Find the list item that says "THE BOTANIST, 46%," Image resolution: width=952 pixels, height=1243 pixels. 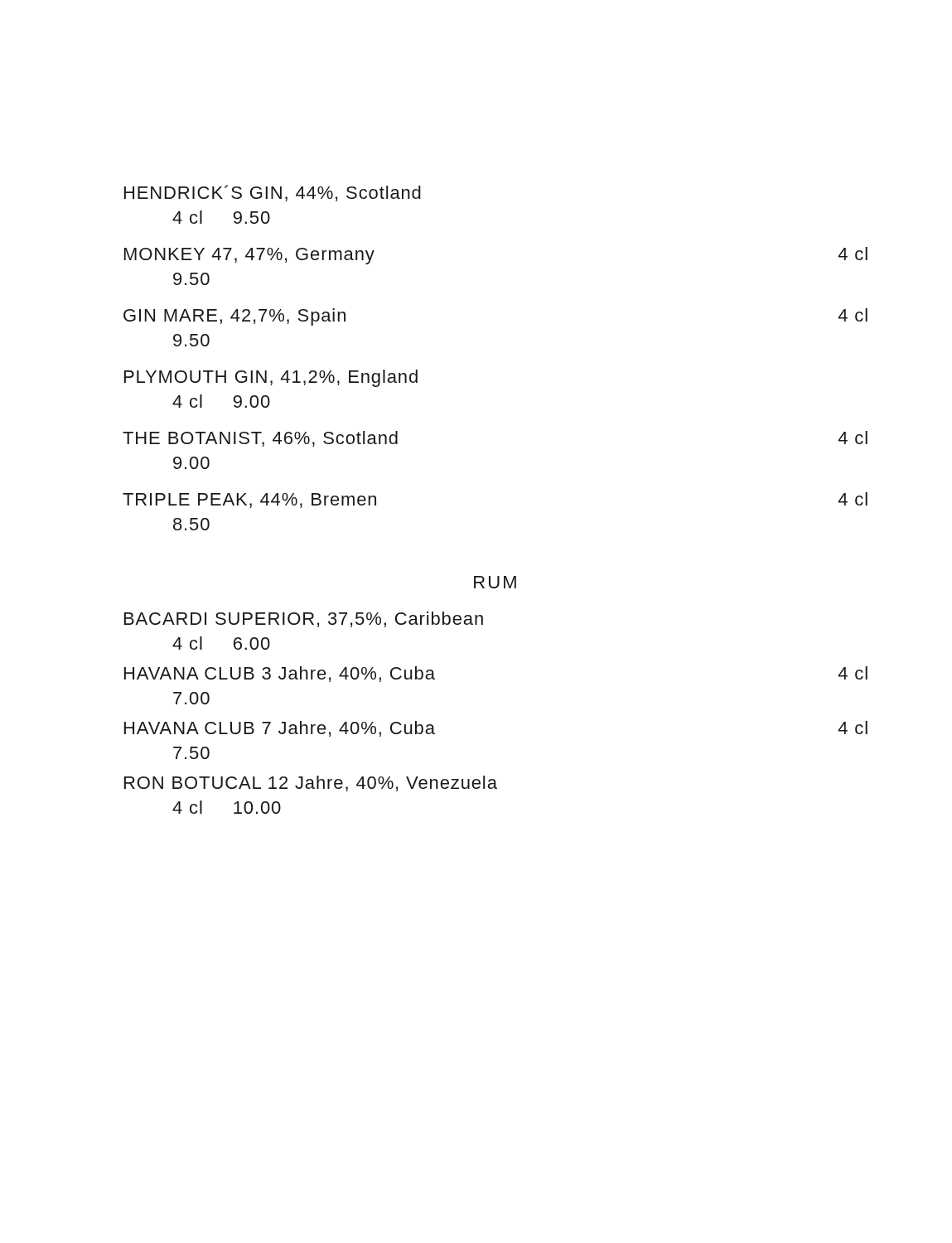pos(257,439)
